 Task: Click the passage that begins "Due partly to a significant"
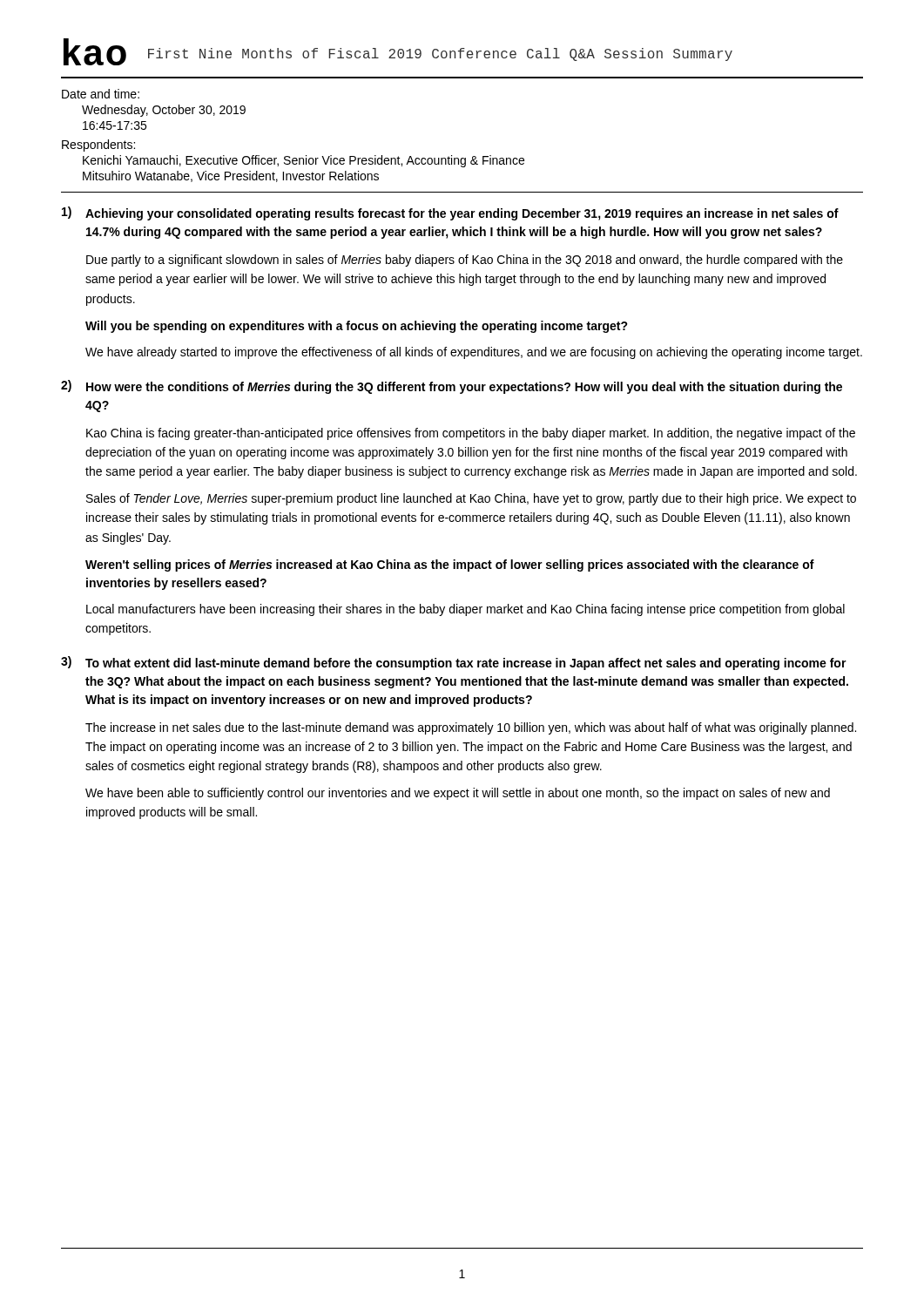(x=474, y=279)
